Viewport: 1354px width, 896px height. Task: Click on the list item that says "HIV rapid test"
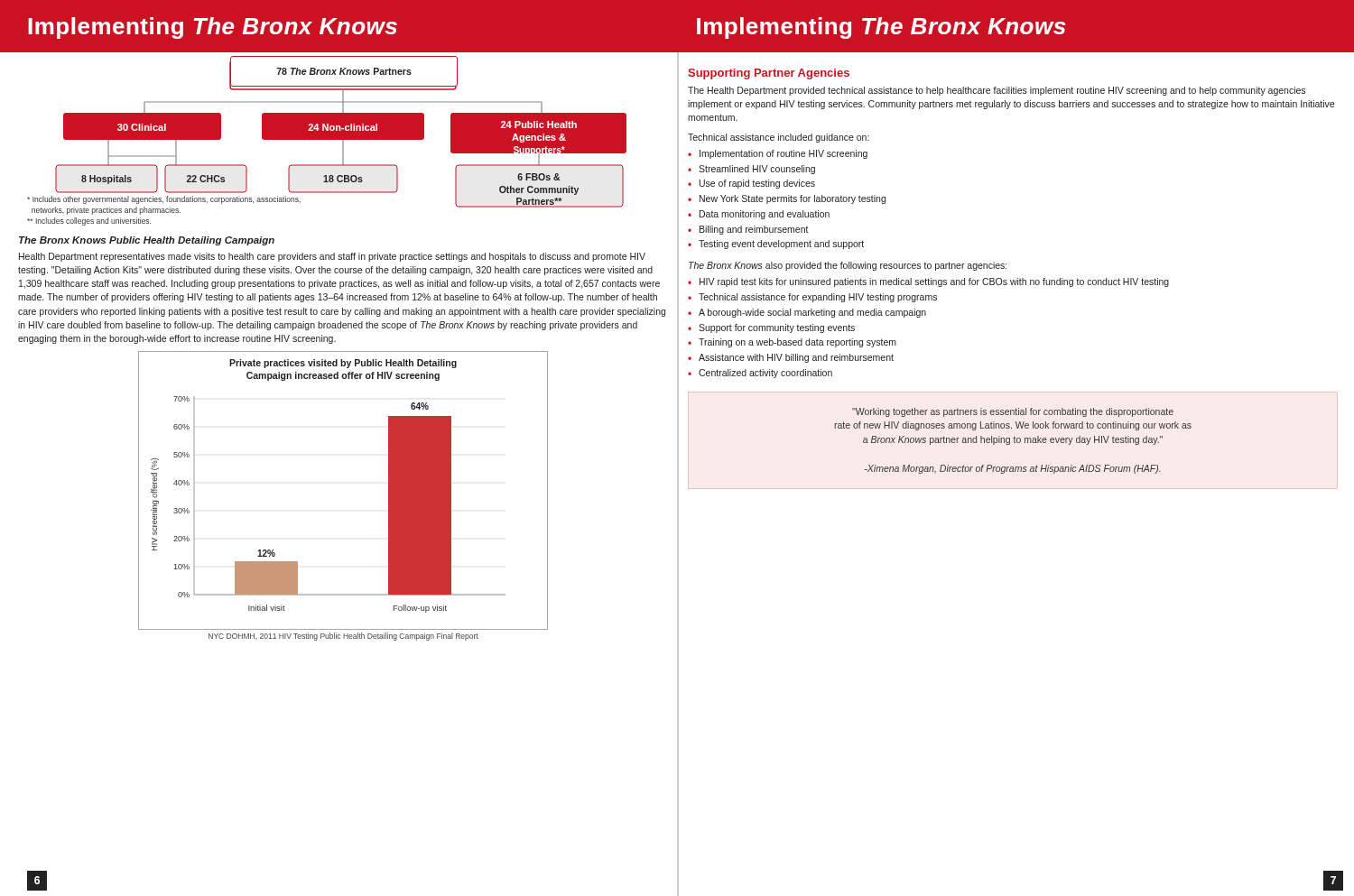pyautogui.click(x=934, y=282)
